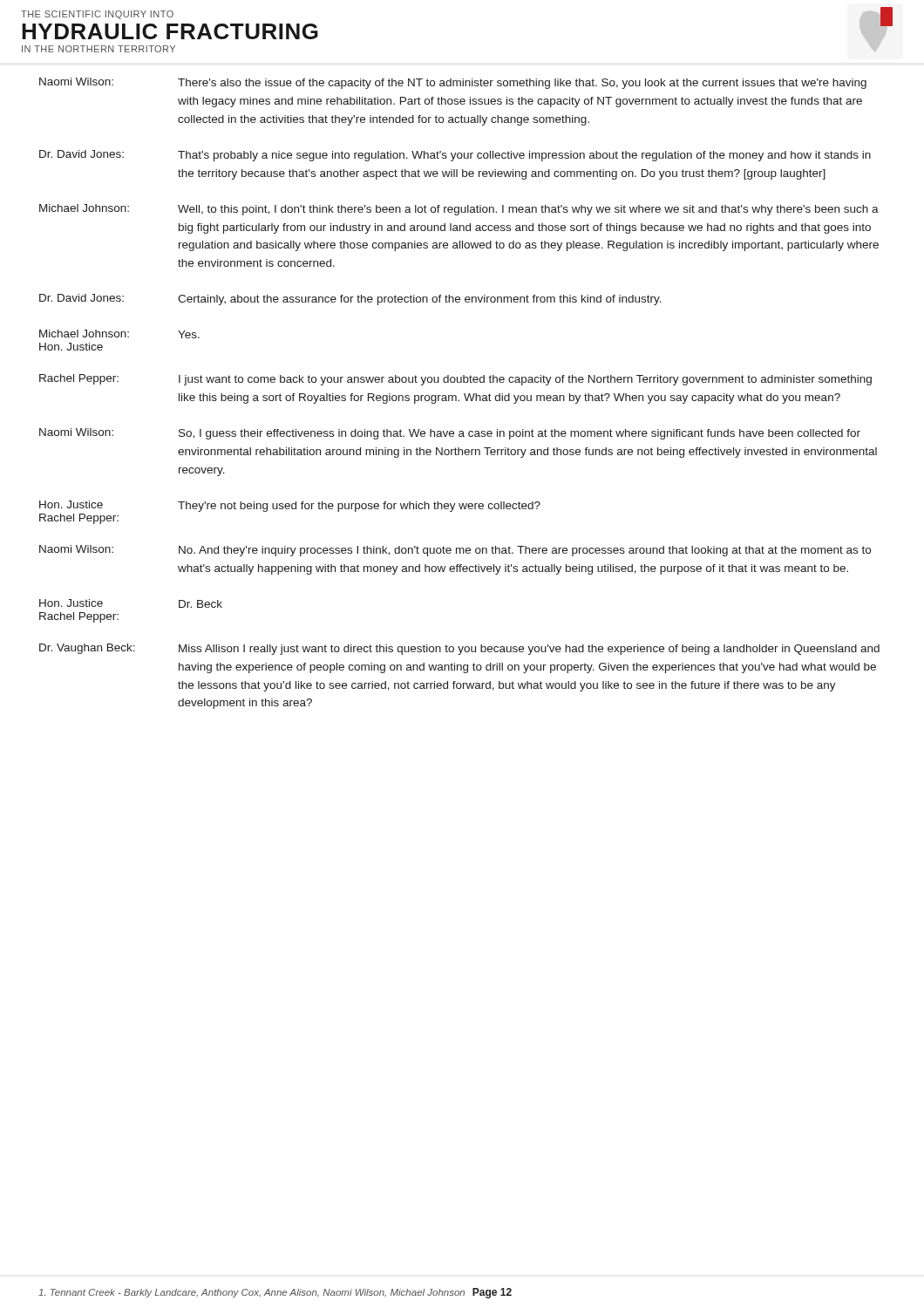The image size is (924, 1308).
Task: Find the block on this page that starts "Michael Johnson: Well, to this point, I don't"
Action: pos(462,237)
